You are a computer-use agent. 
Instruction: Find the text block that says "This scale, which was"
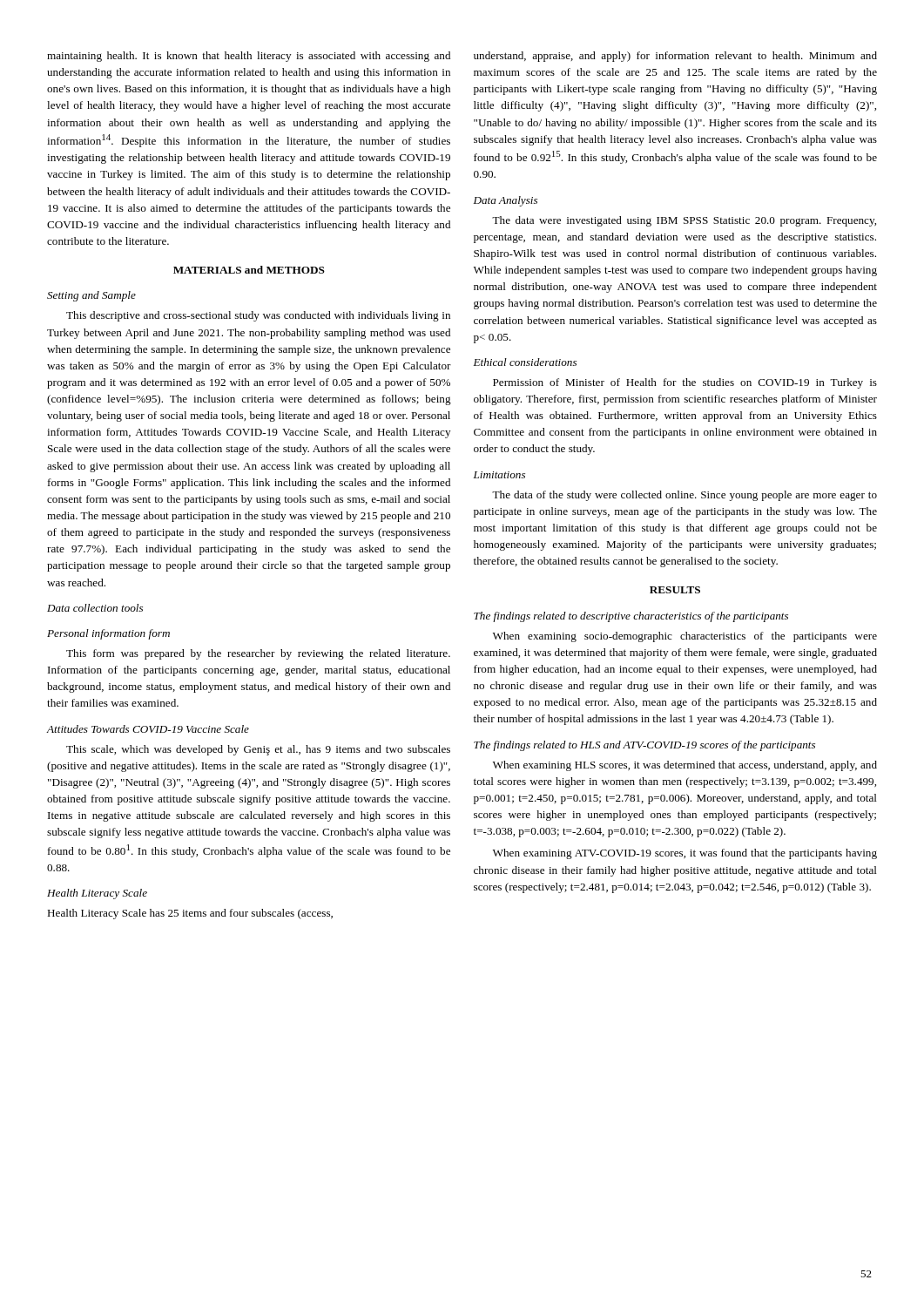click(x=249, y=808)
